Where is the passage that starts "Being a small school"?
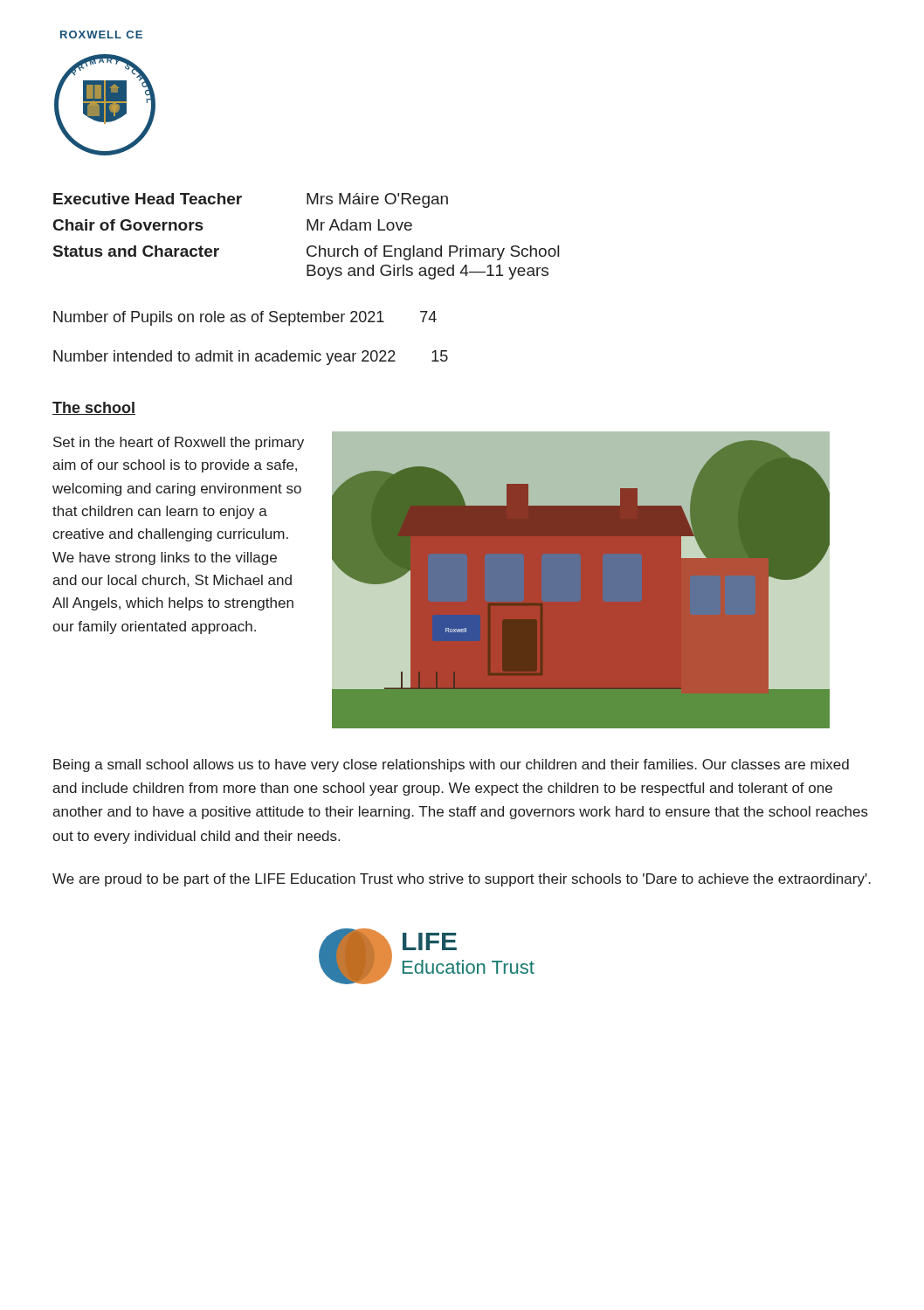This screenshot has width=924, height=1310. point(460,800)
